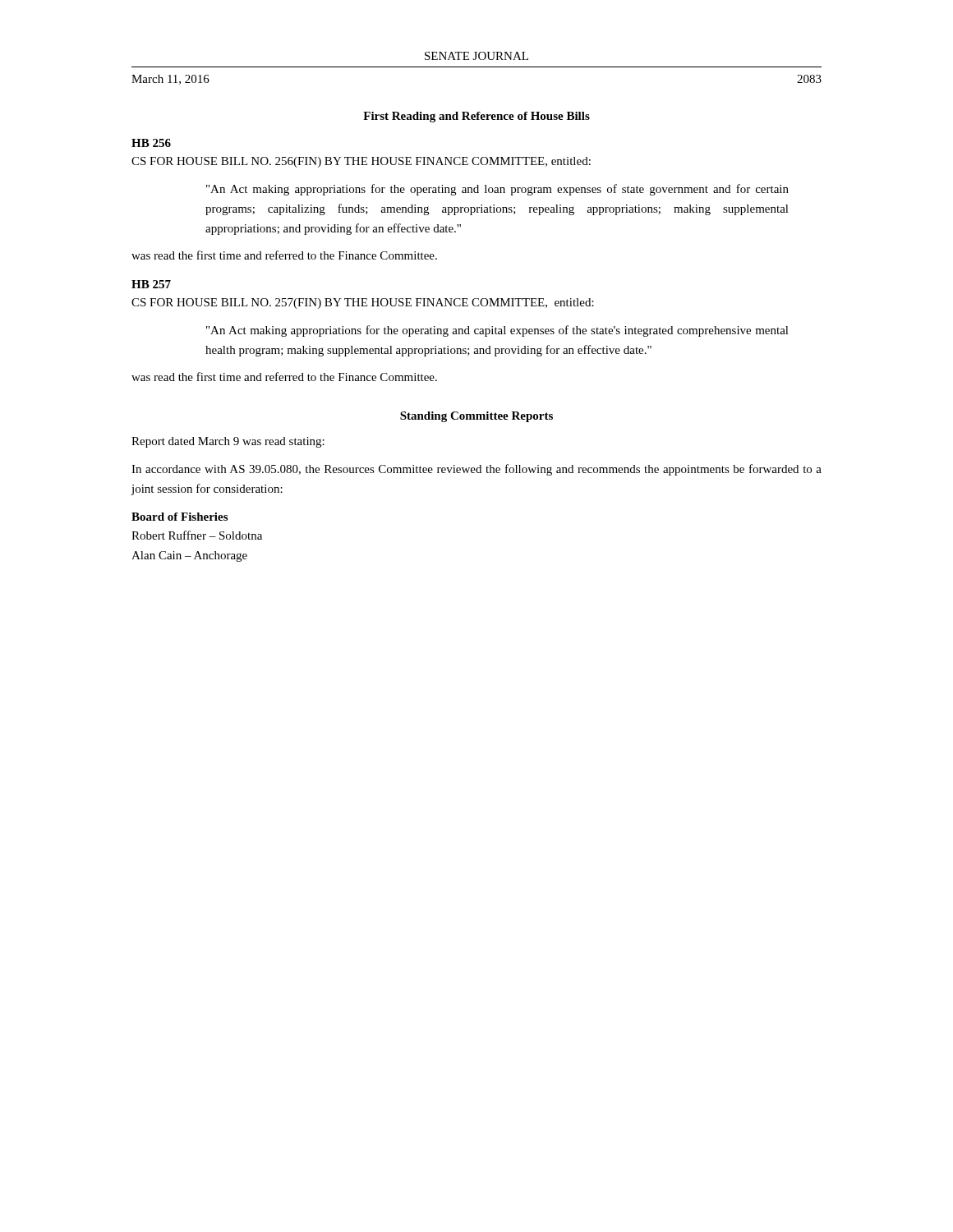The image size is (953, 1232).
Task: Click on the list item containing "Alan Cain – Anchorage"
Action: point(189,555)
